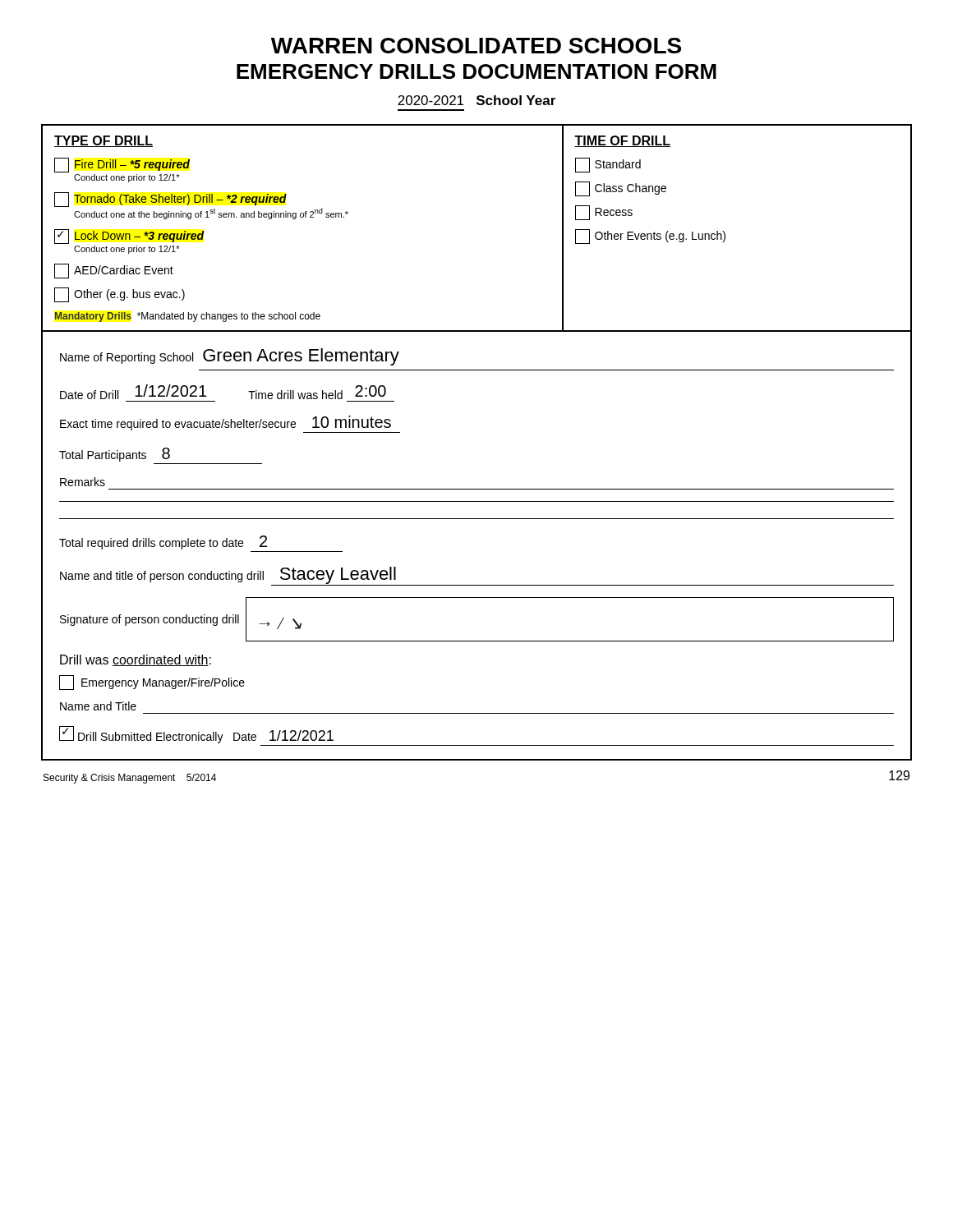Click the passage that begins "Drill was coordinated with: Emergency"

click(x=136, y=660)
